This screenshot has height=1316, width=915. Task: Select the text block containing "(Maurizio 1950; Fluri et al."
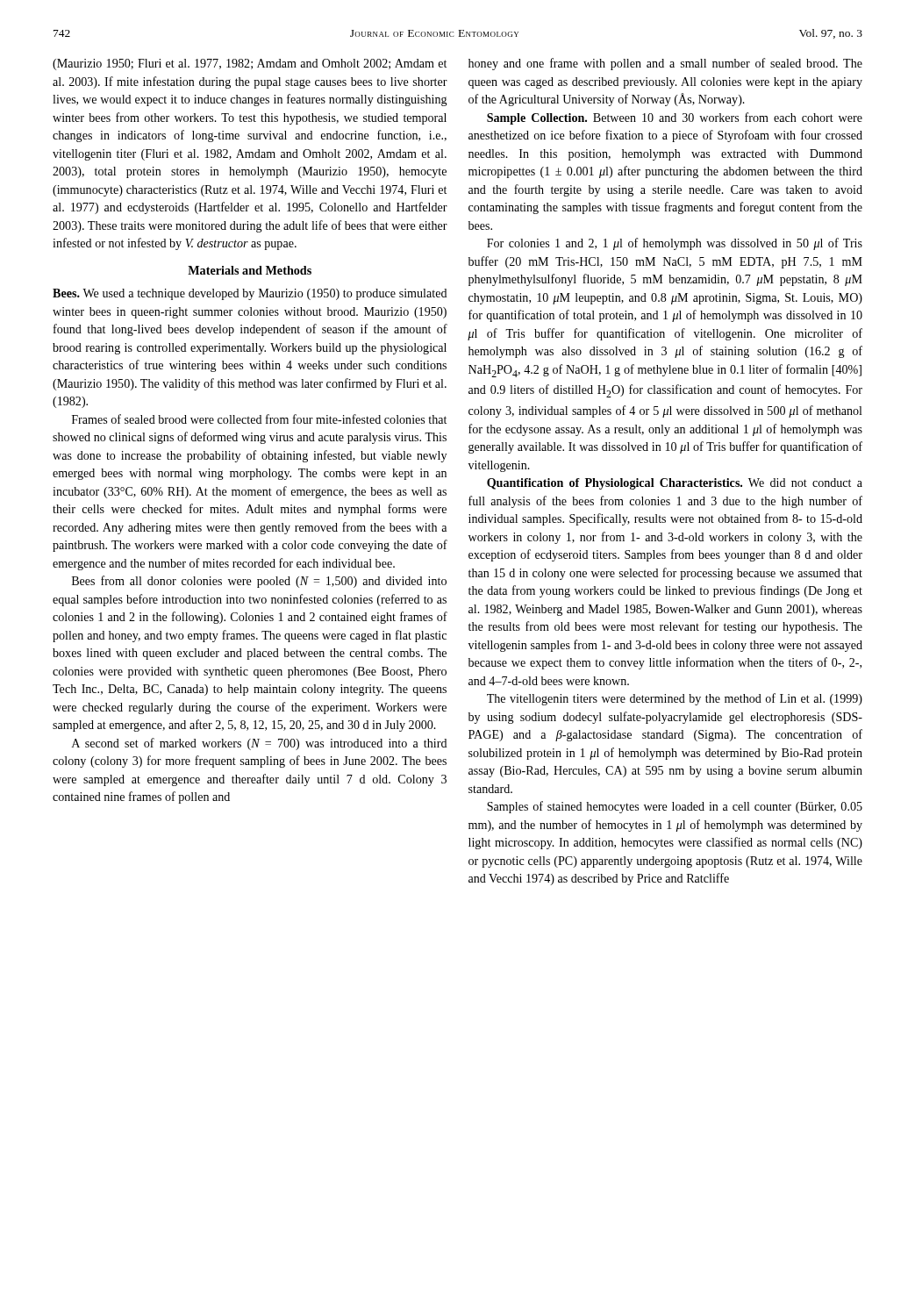point(250,153)
